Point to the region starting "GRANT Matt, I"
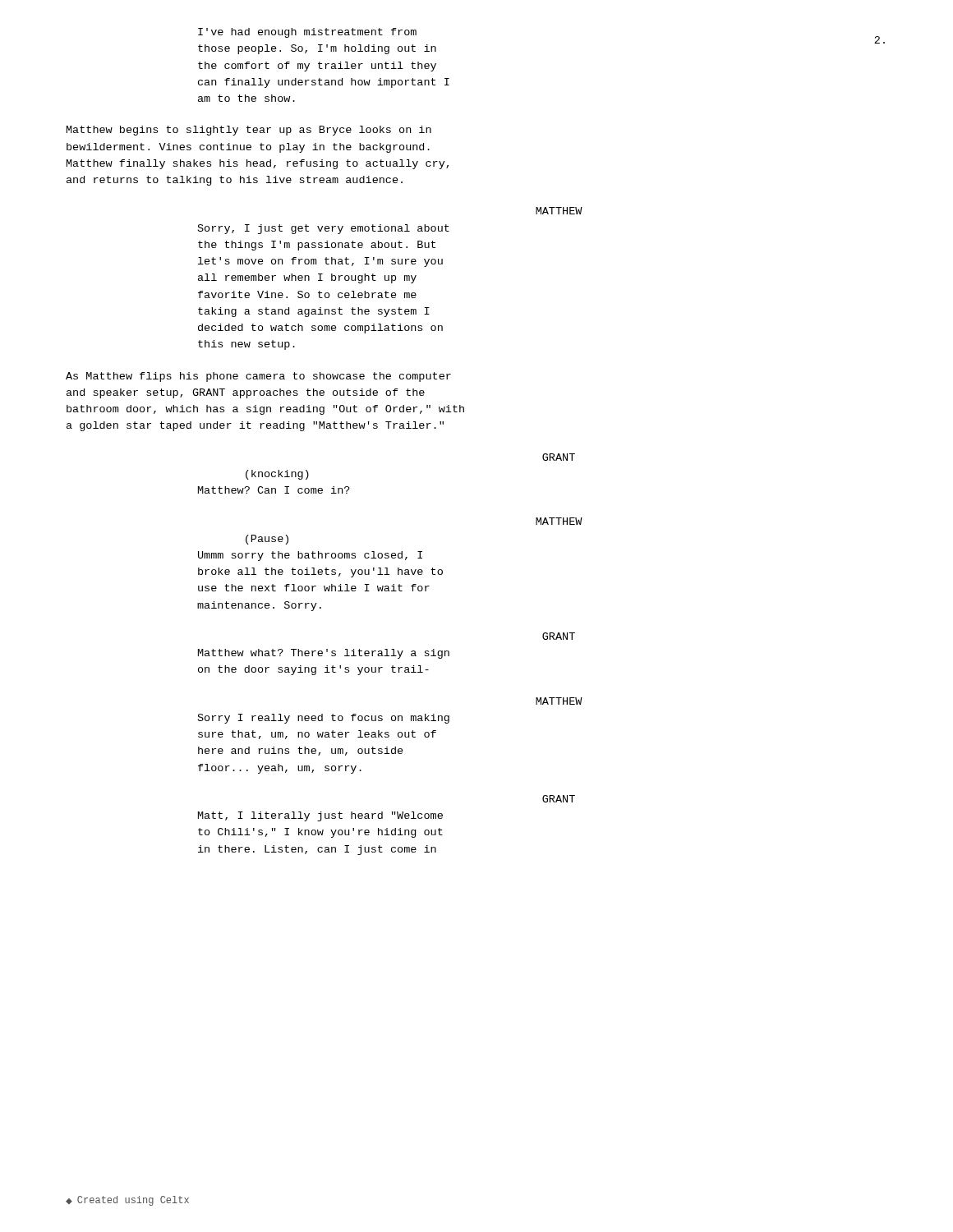 pos(559,799)
